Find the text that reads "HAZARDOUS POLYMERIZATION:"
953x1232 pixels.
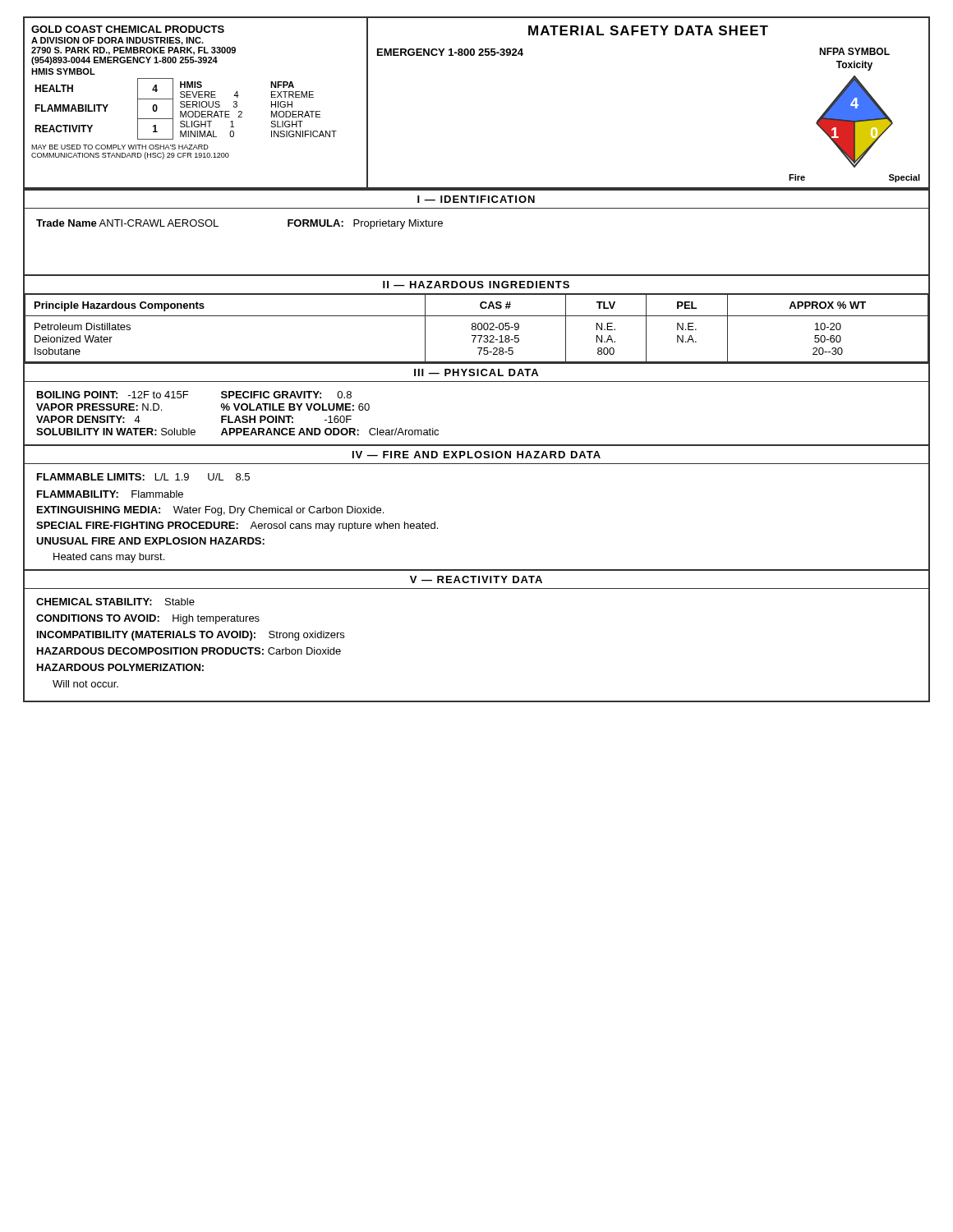pos(120,667)
